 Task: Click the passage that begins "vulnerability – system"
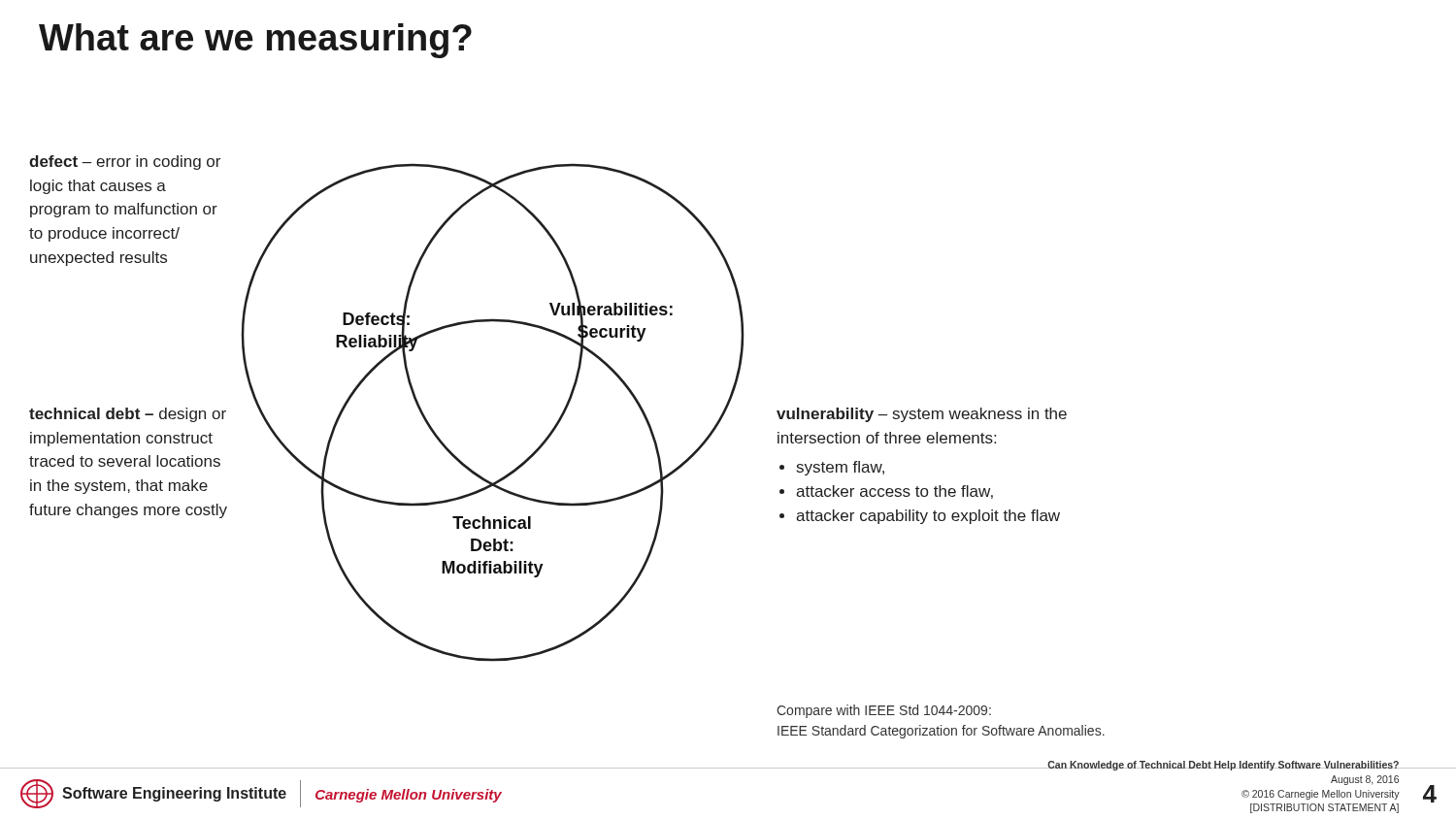tap(922, 415)
